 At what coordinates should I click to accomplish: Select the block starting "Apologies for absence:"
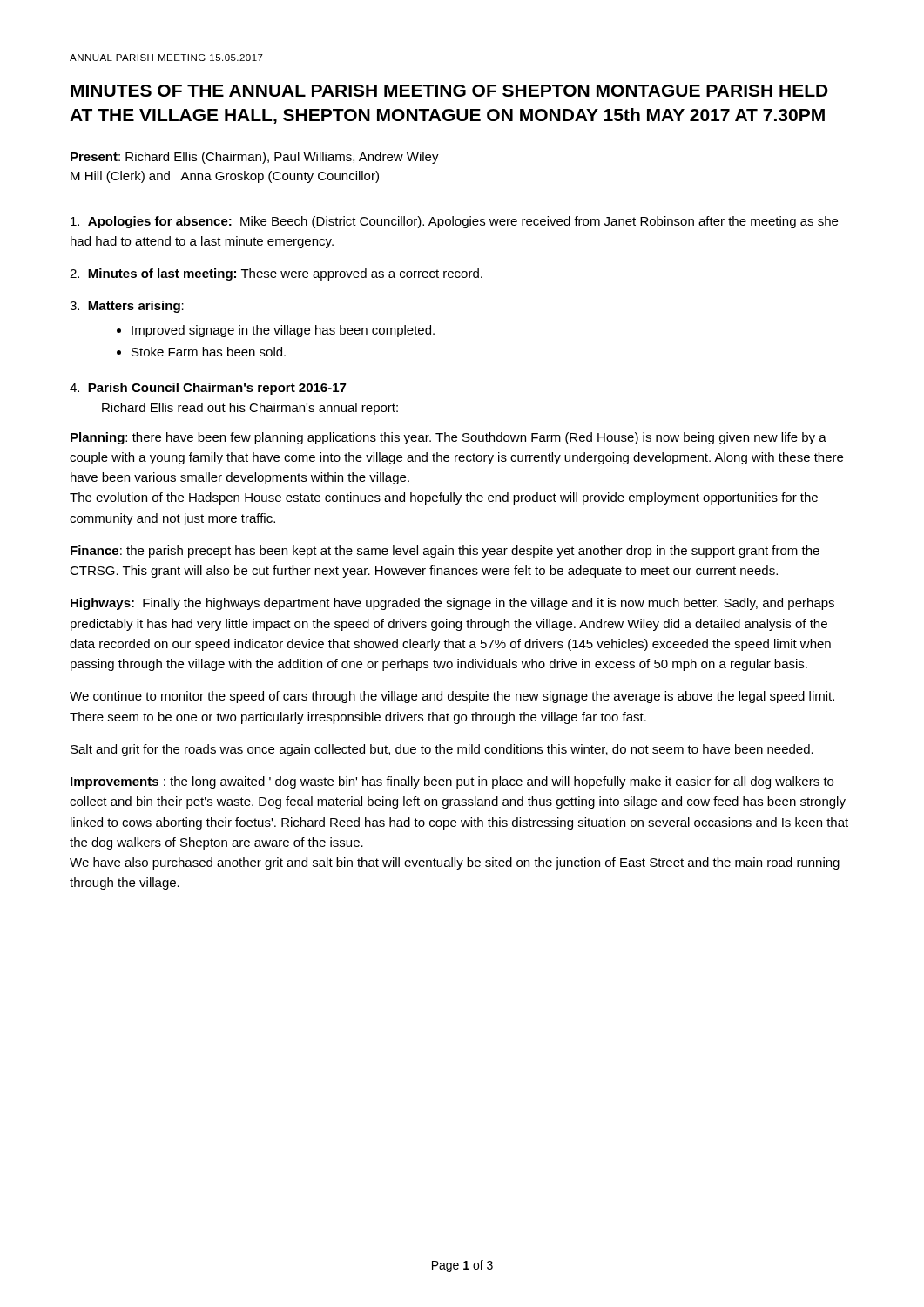(454, 231)
